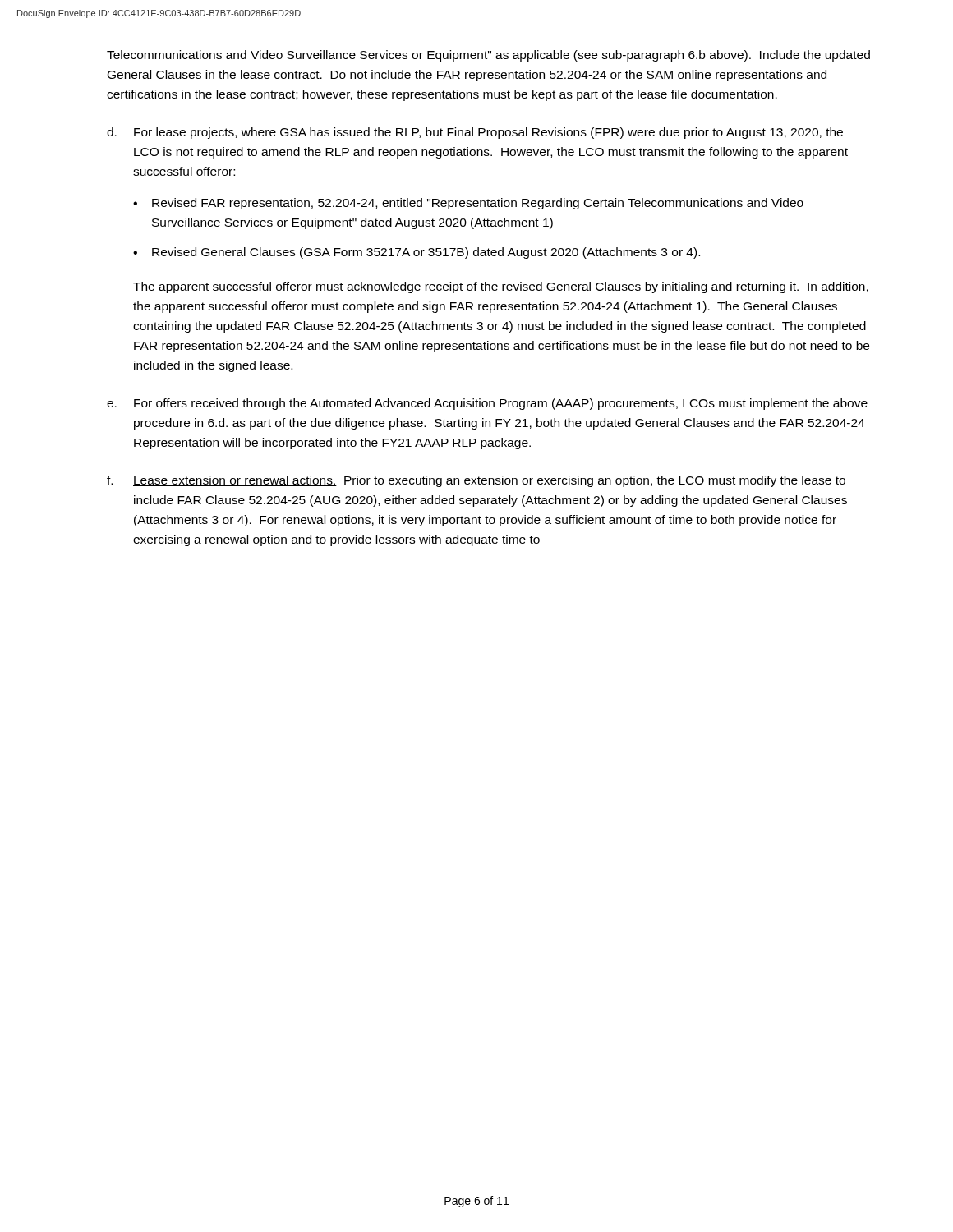Screen dimensions: 1232x953
Task: Point to the block beginning "e. For offers received"
Action: coord(489,423)
